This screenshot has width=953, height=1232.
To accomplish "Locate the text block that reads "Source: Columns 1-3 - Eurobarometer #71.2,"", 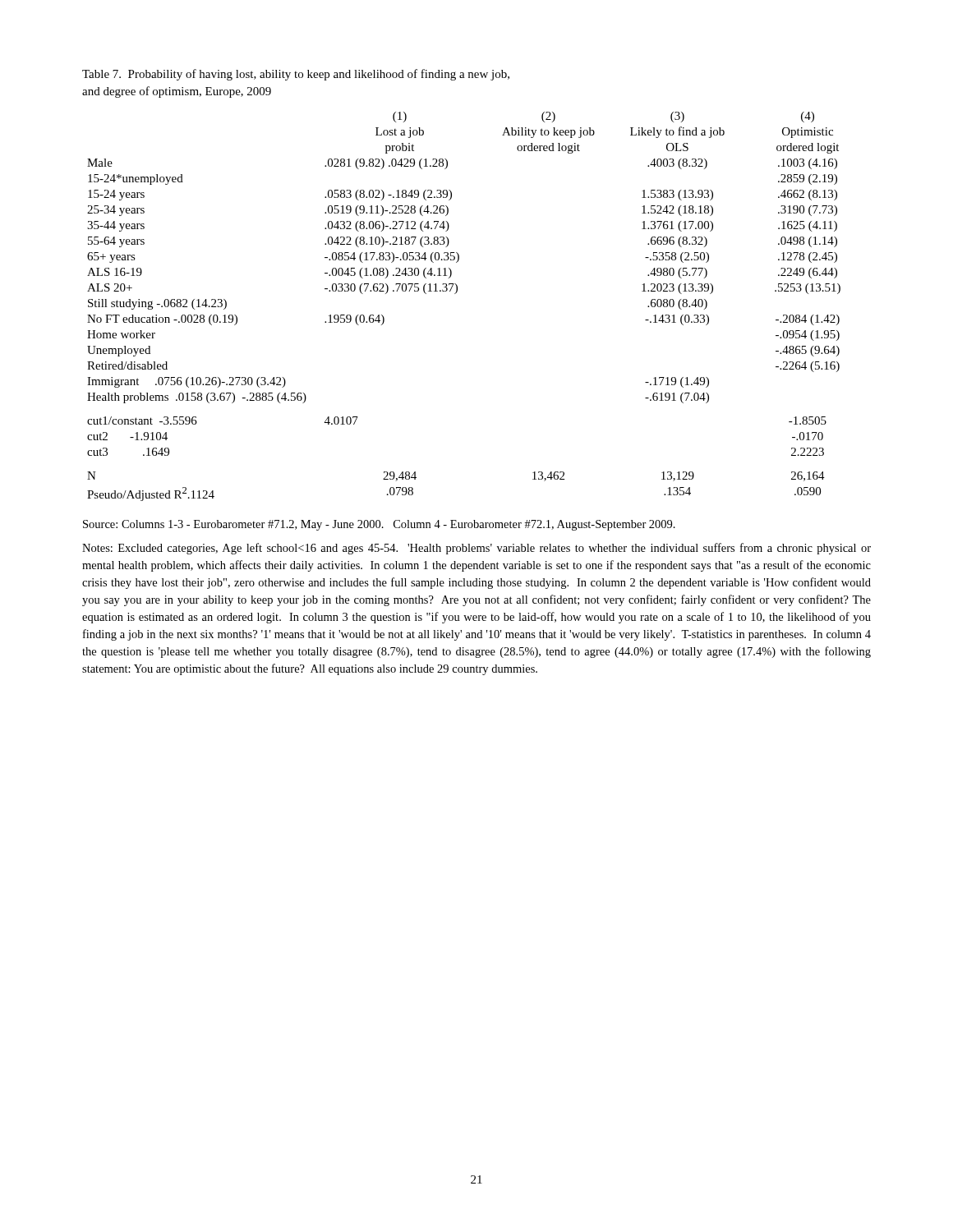I will 379,524.
